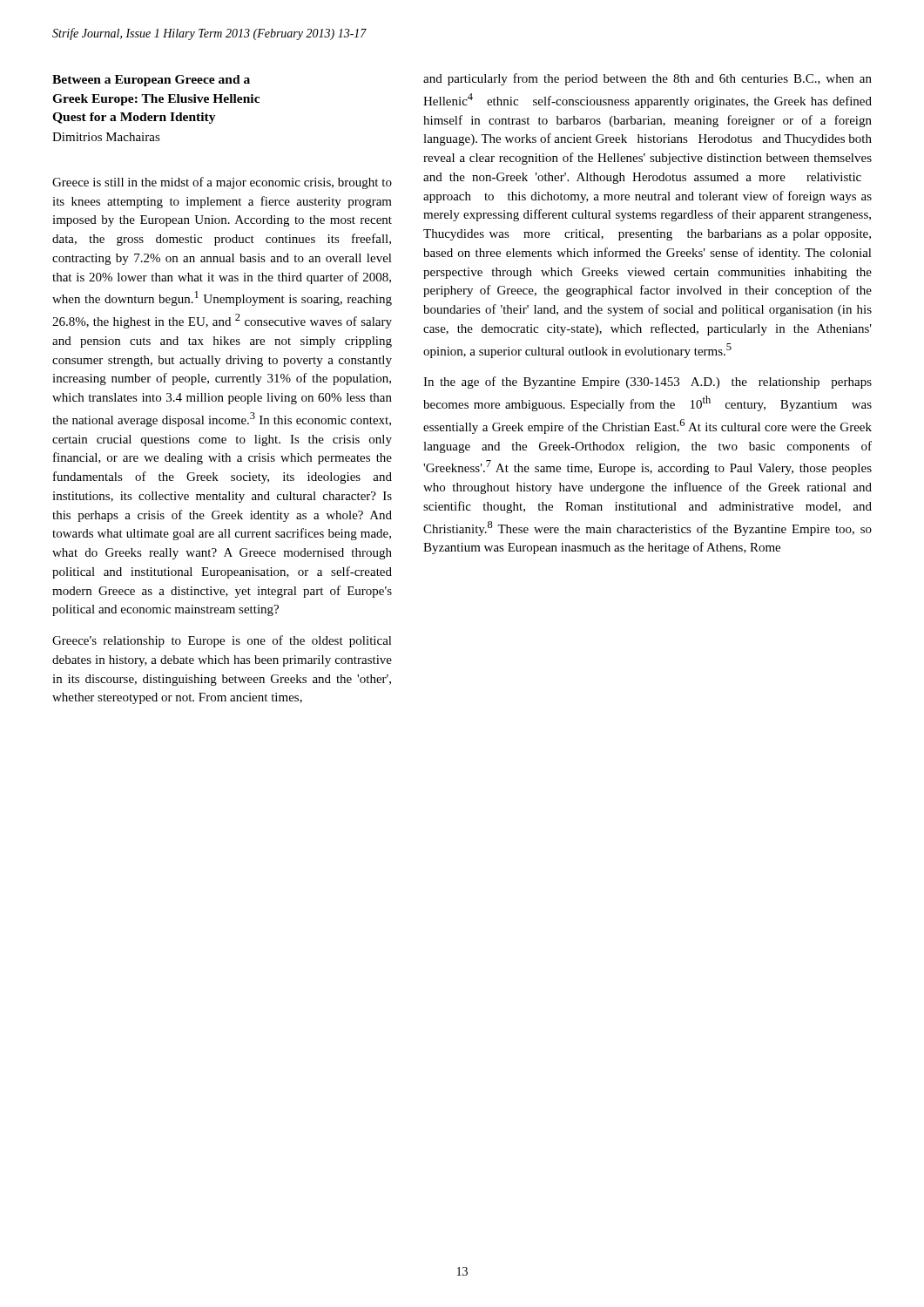Select the text block with the text "Greece is still in the midst of a"
The image size is (924, 1307).
[222, 396]
